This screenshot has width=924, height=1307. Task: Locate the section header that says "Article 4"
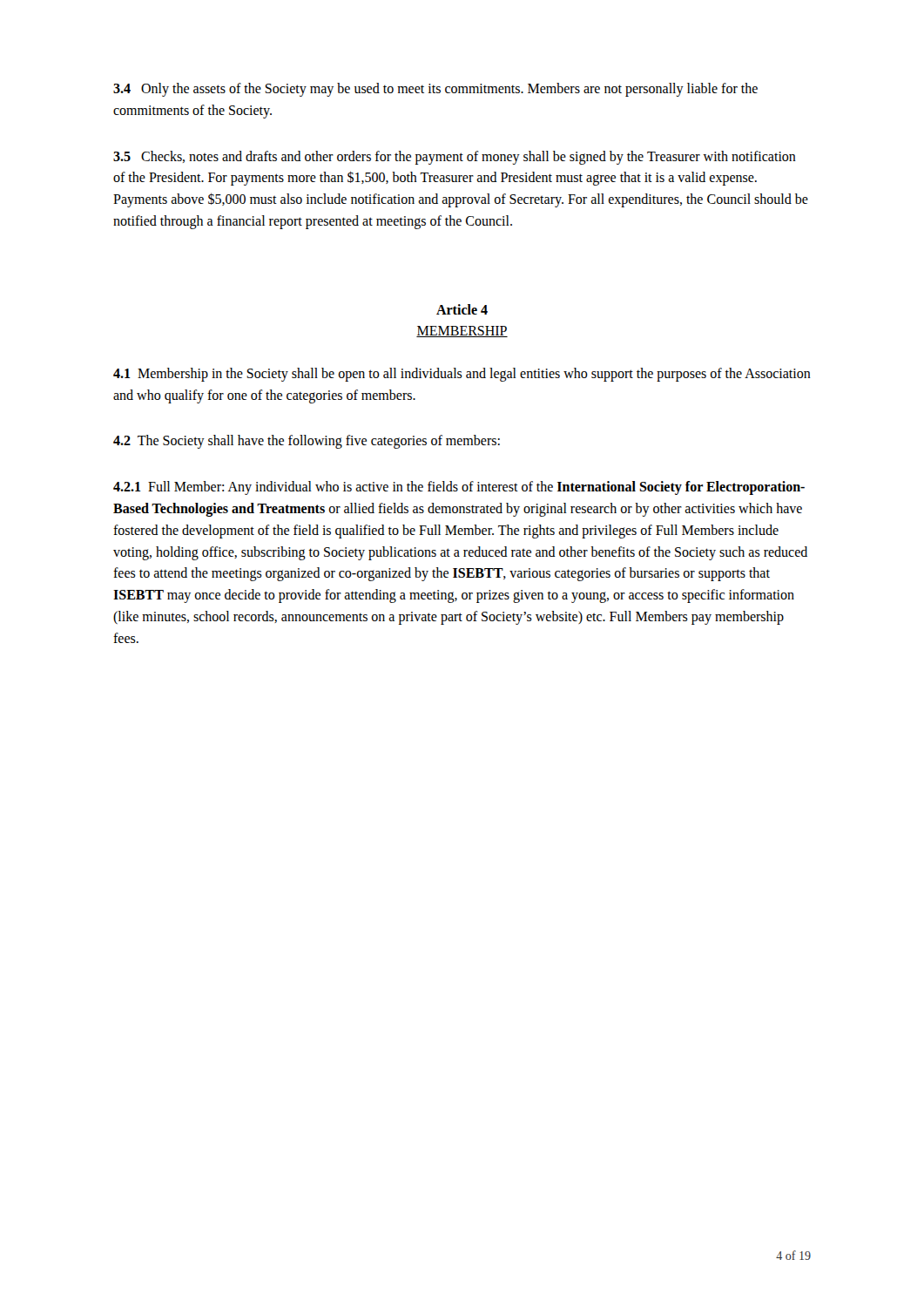pyautogui.click(x=462, y=310)
